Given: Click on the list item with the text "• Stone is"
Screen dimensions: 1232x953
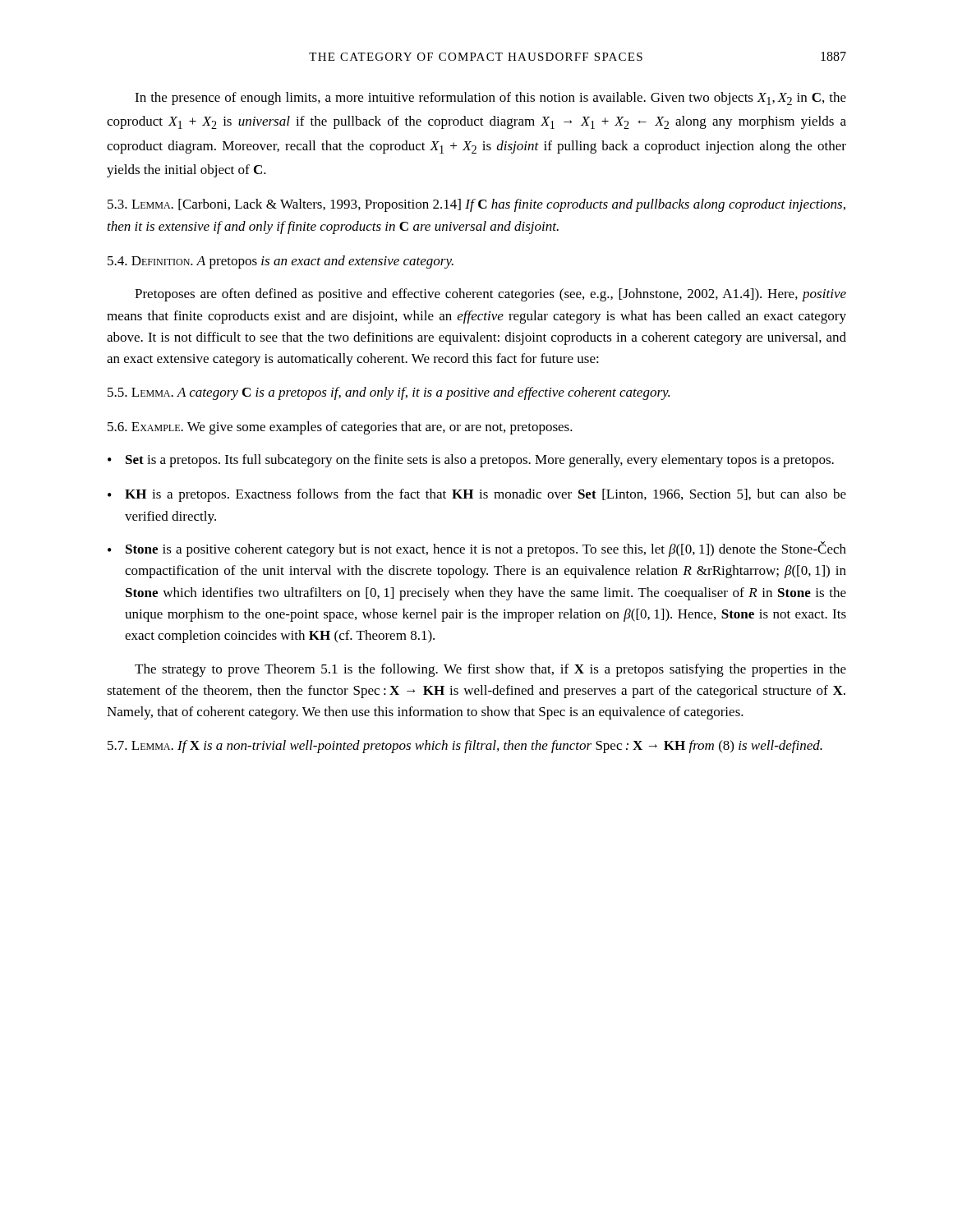Looking at the screenshot, I should [476, 593].
